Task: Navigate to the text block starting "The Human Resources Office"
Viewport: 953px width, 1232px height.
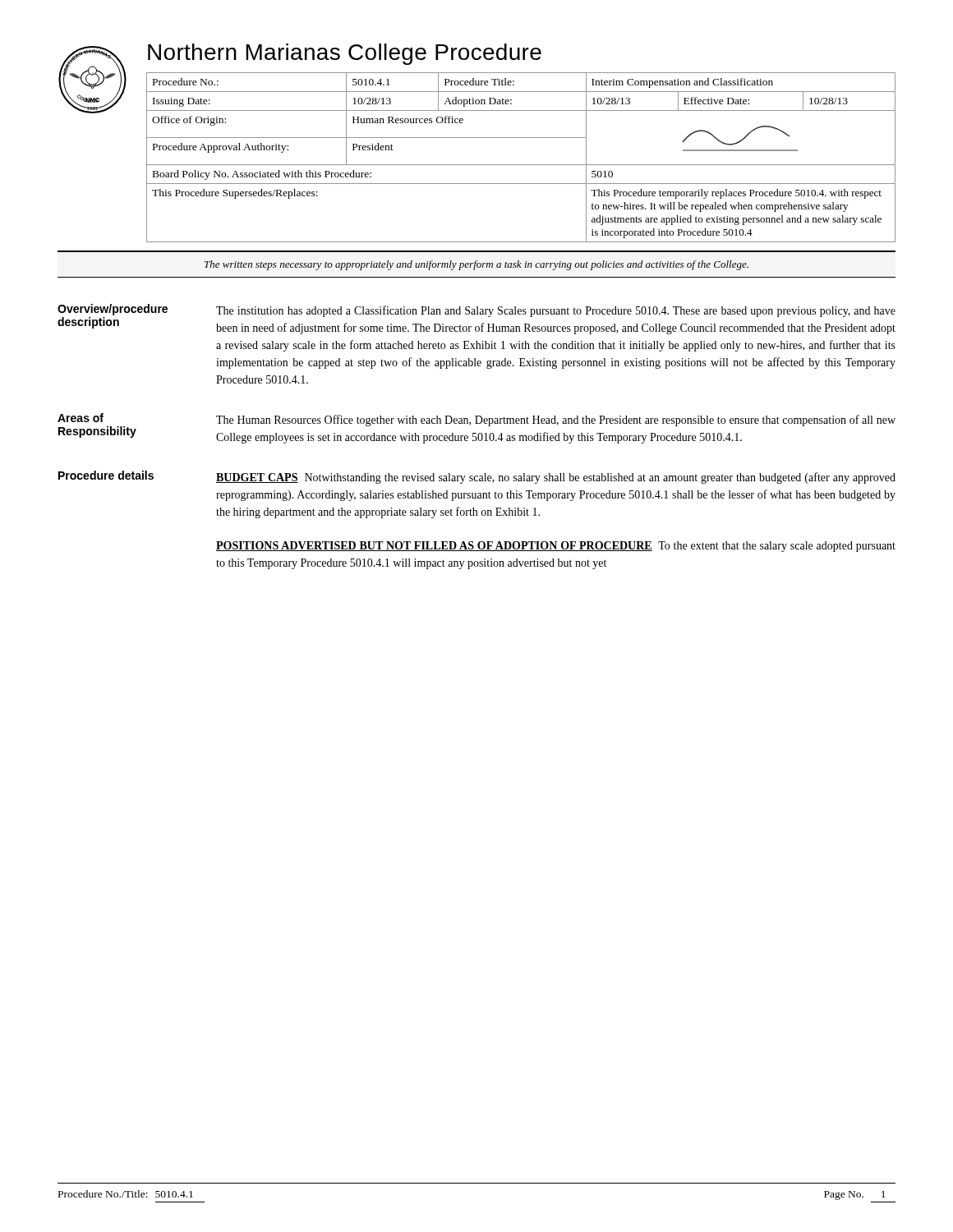Action: [x=556, y=429]
